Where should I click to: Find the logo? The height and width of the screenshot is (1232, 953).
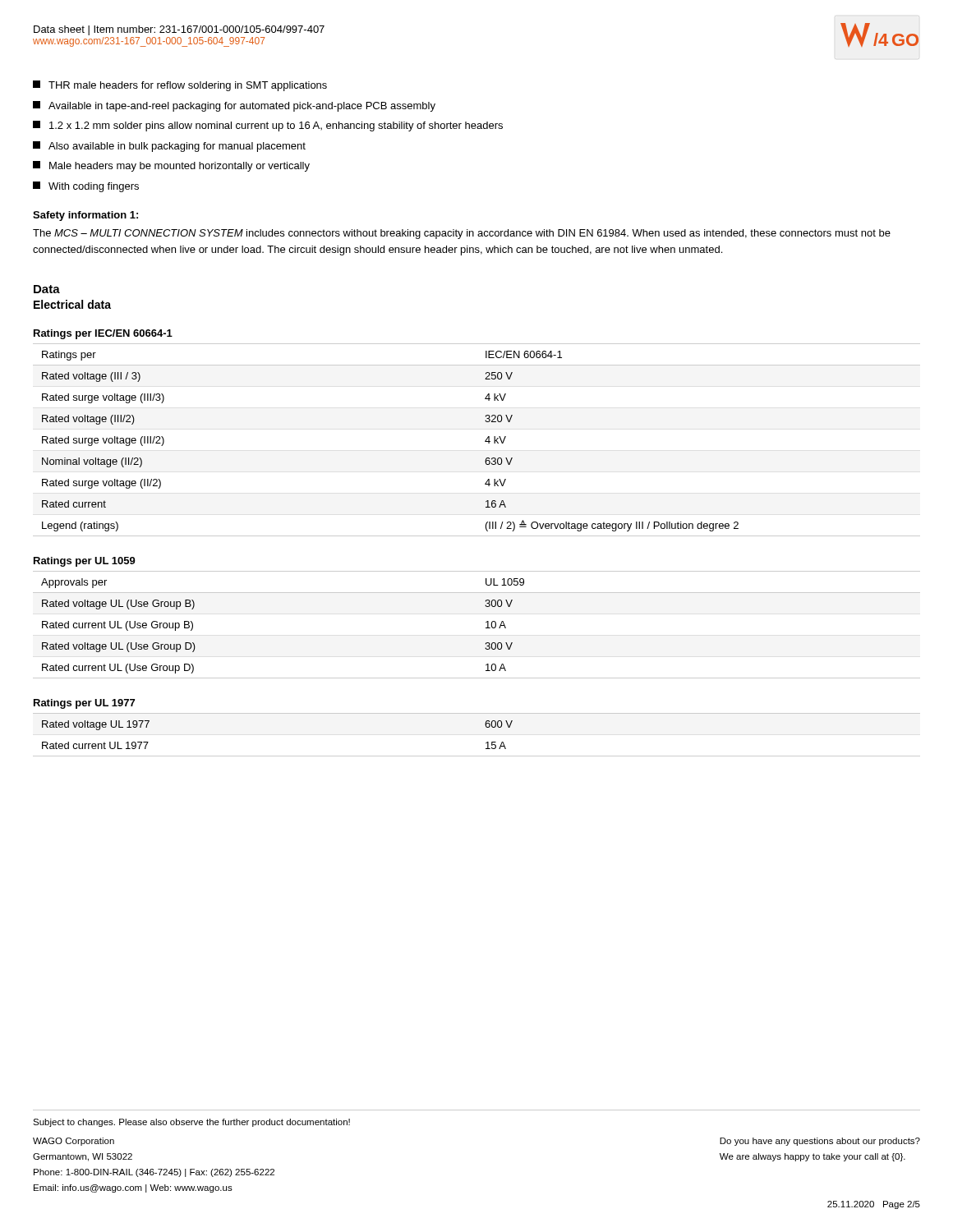(x=877, y=37)
